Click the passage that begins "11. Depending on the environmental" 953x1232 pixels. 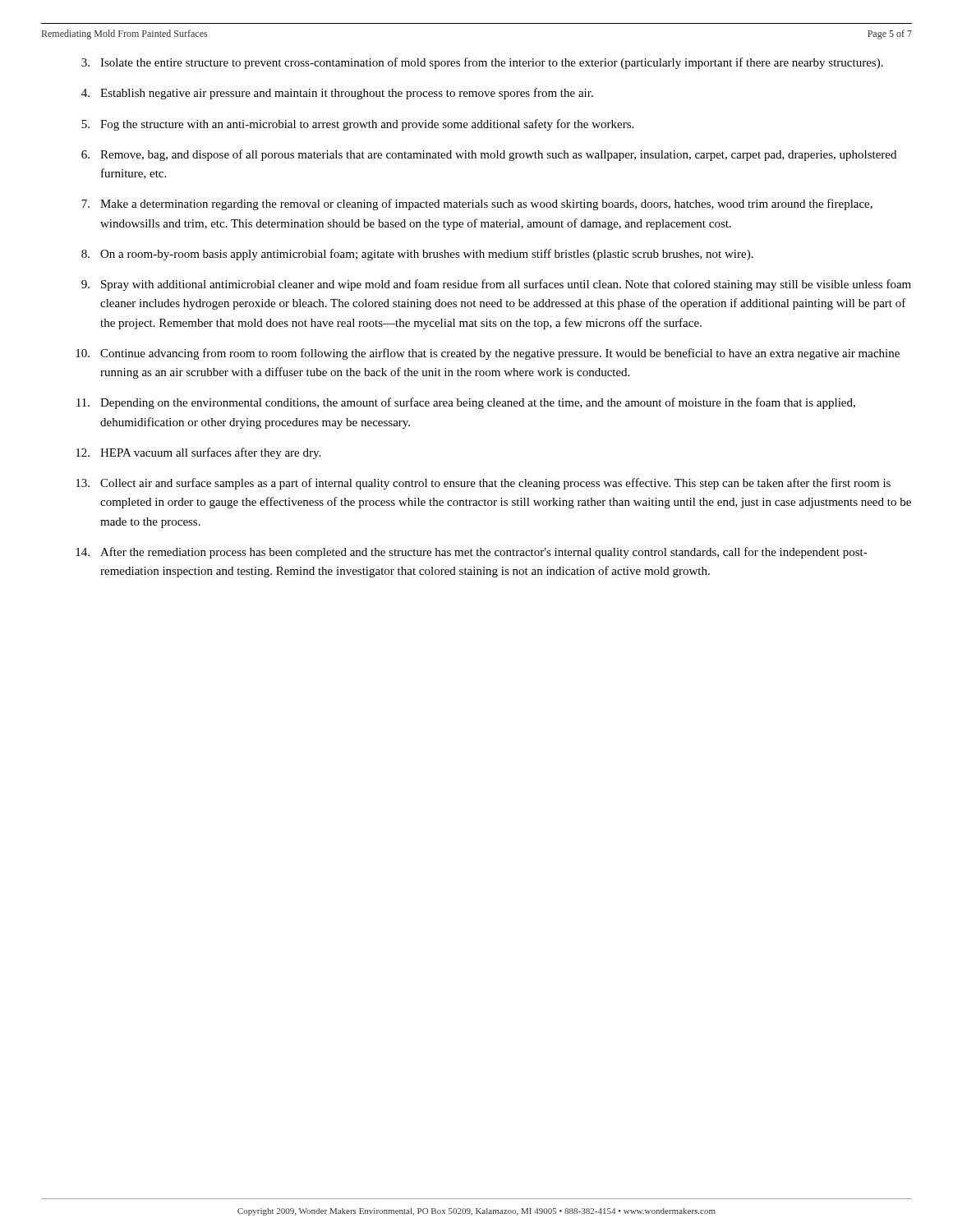pos(476,413)
